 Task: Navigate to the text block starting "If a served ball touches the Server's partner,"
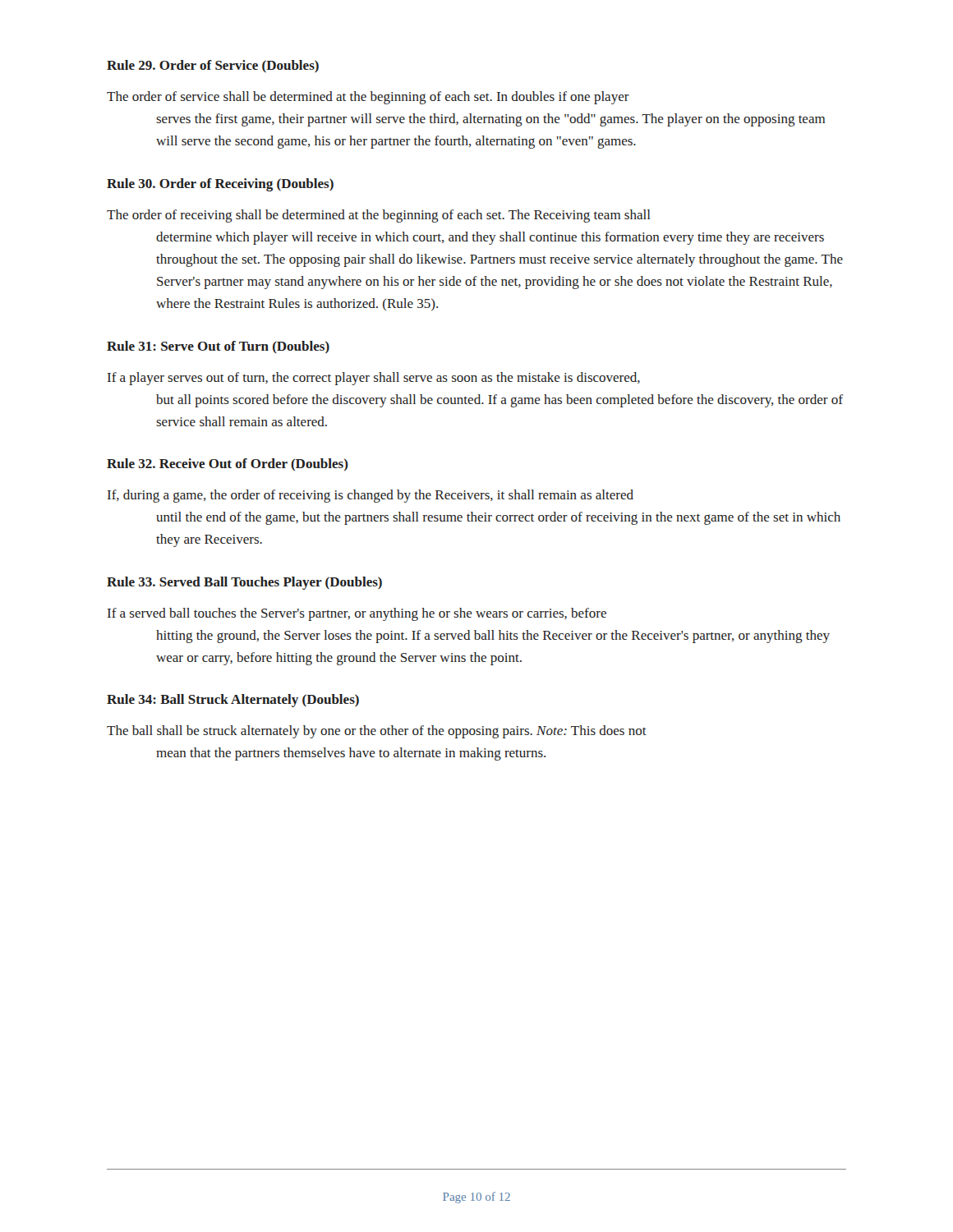(476, 635)
